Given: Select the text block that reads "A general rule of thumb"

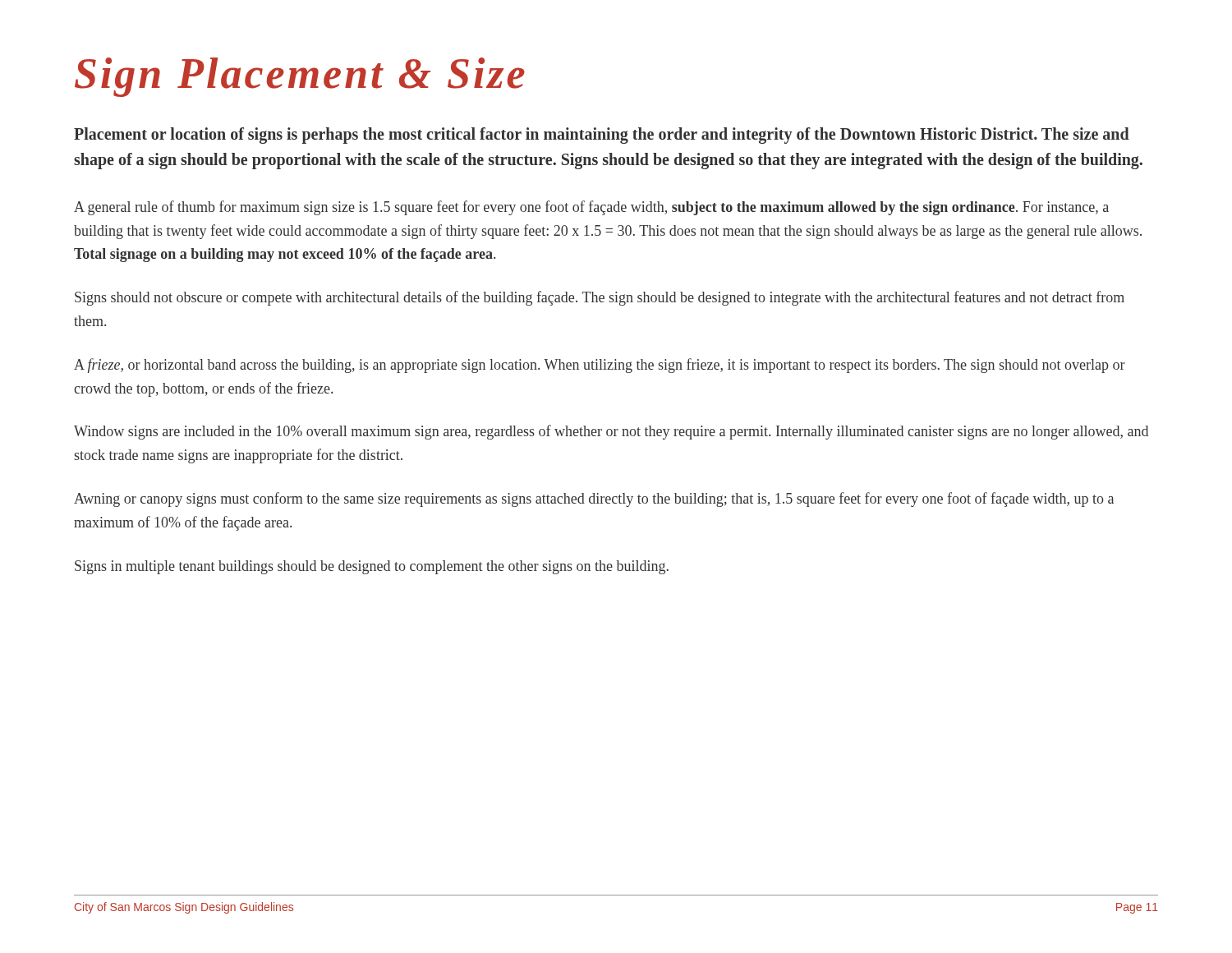Looking at the screenshot, I should pyautogui.click(x=608, y=230).
